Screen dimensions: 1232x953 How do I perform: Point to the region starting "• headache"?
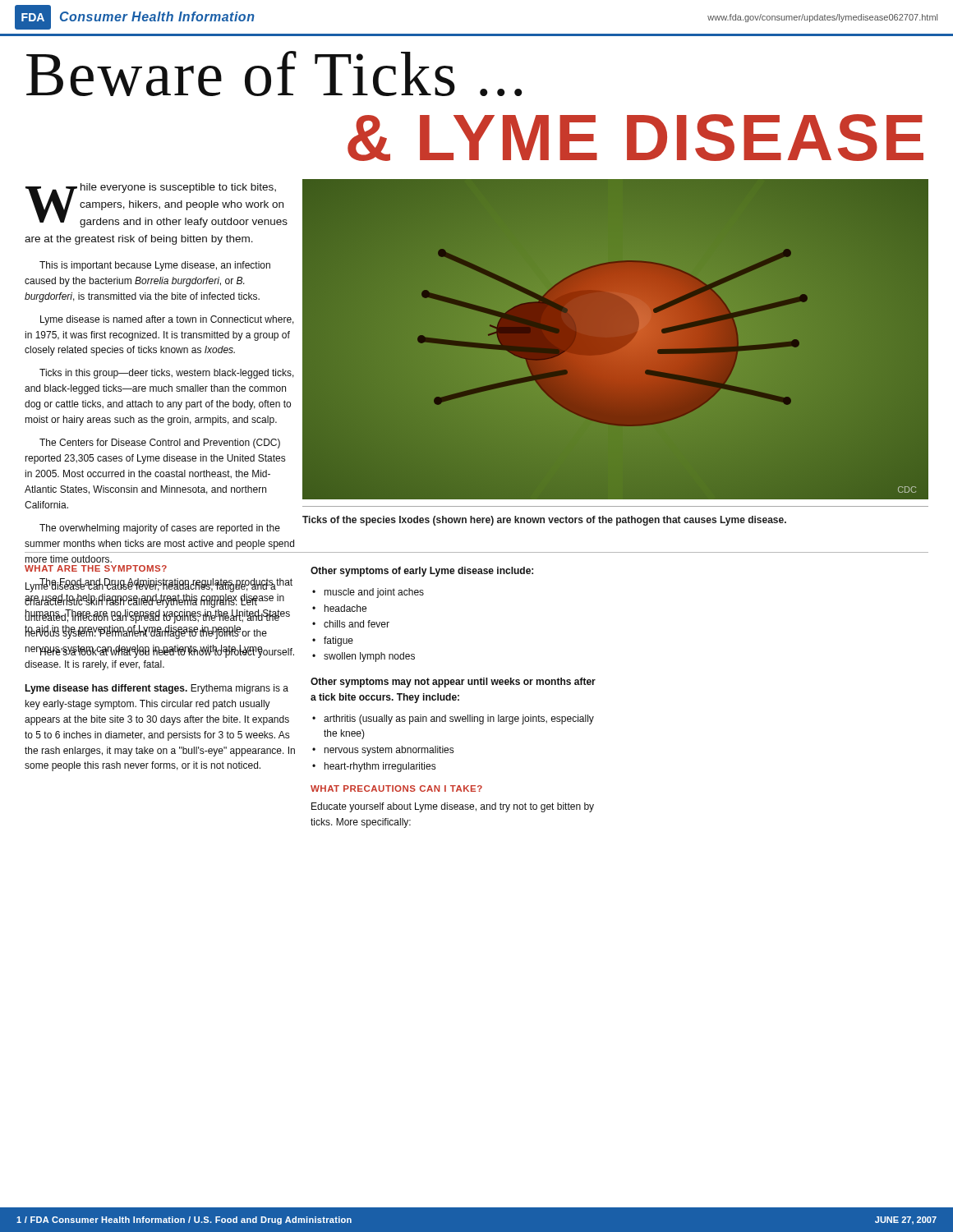(x=340, y=608)
